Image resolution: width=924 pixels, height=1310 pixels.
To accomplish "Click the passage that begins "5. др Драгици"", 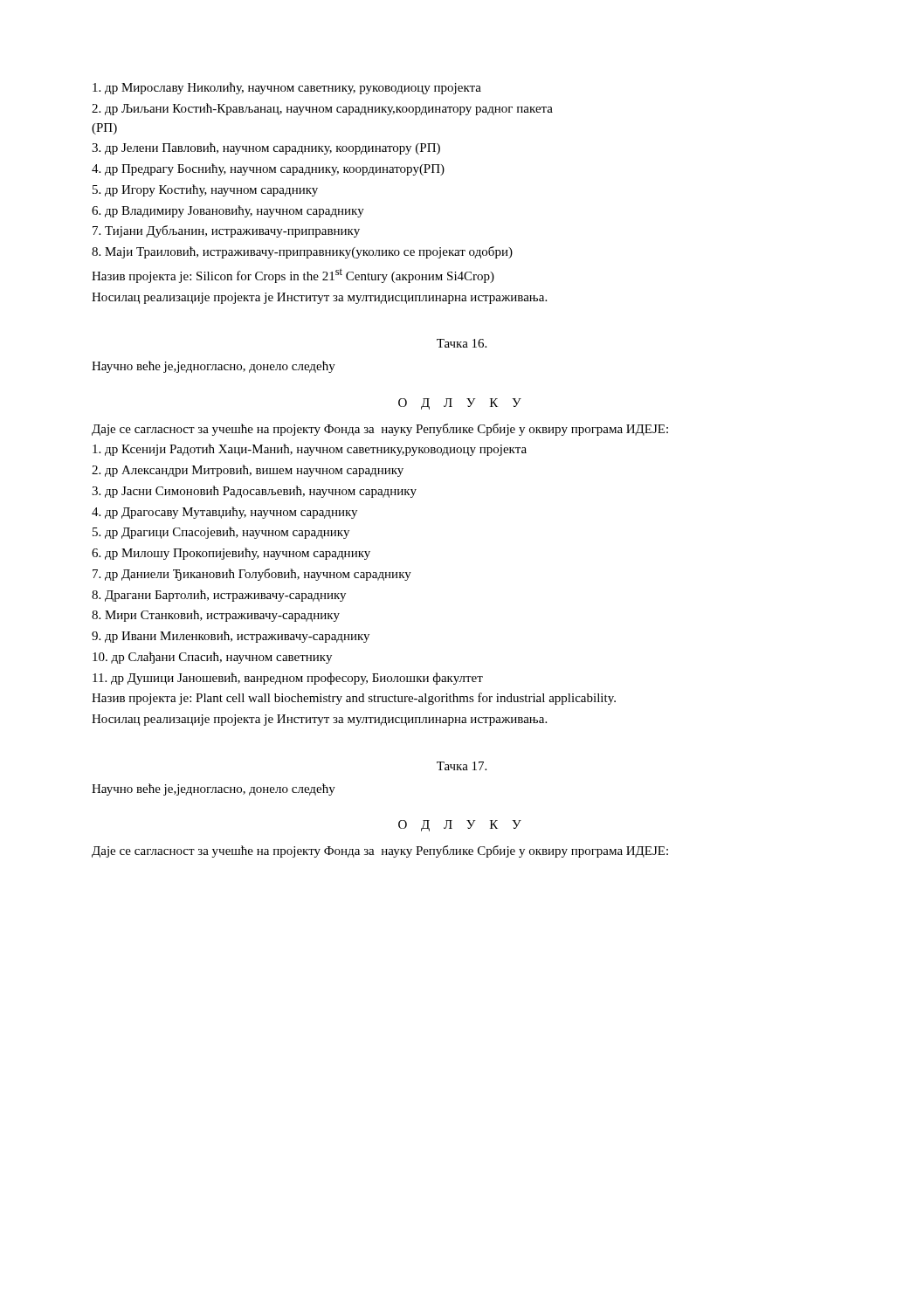I will coord(221,533).
